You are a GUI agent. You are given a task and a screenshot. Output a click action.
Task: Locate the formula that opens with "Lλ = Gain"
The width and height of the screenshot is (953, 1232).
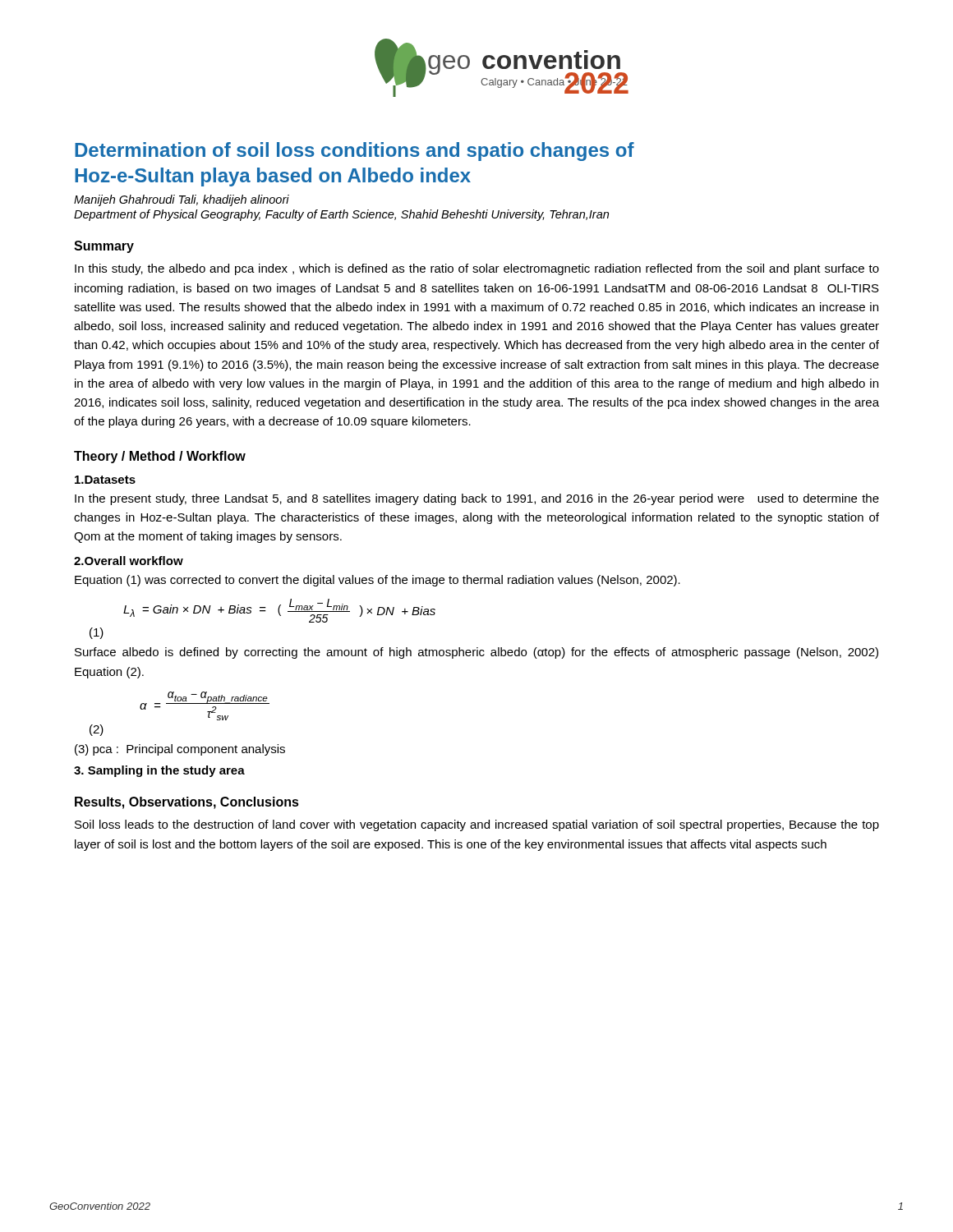pyautogui.click(x=279, y=611)
